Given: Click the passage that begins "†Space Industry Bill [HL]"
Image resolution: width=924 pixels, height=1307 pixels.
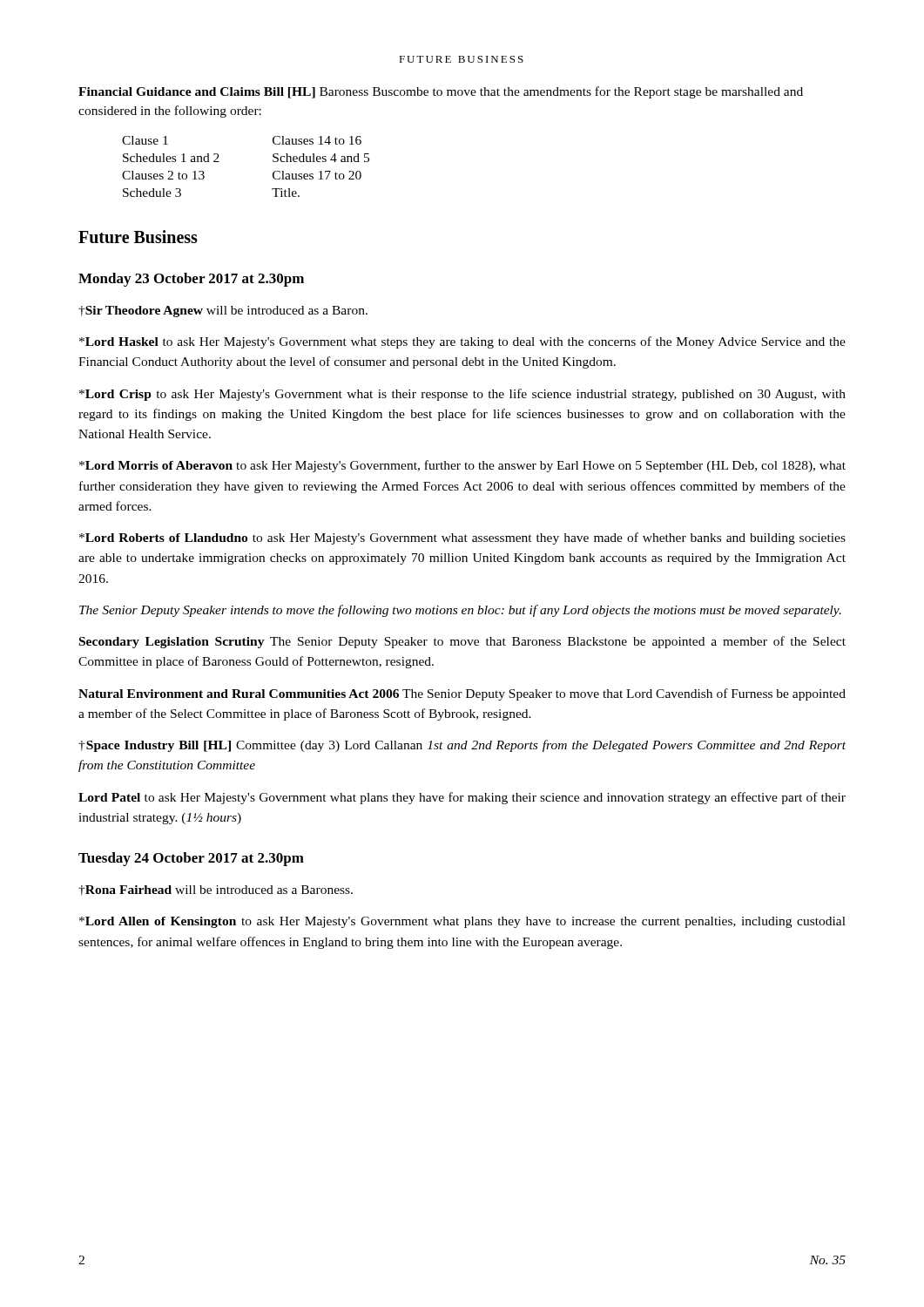Looking at the screenshot, I should 462,755.
